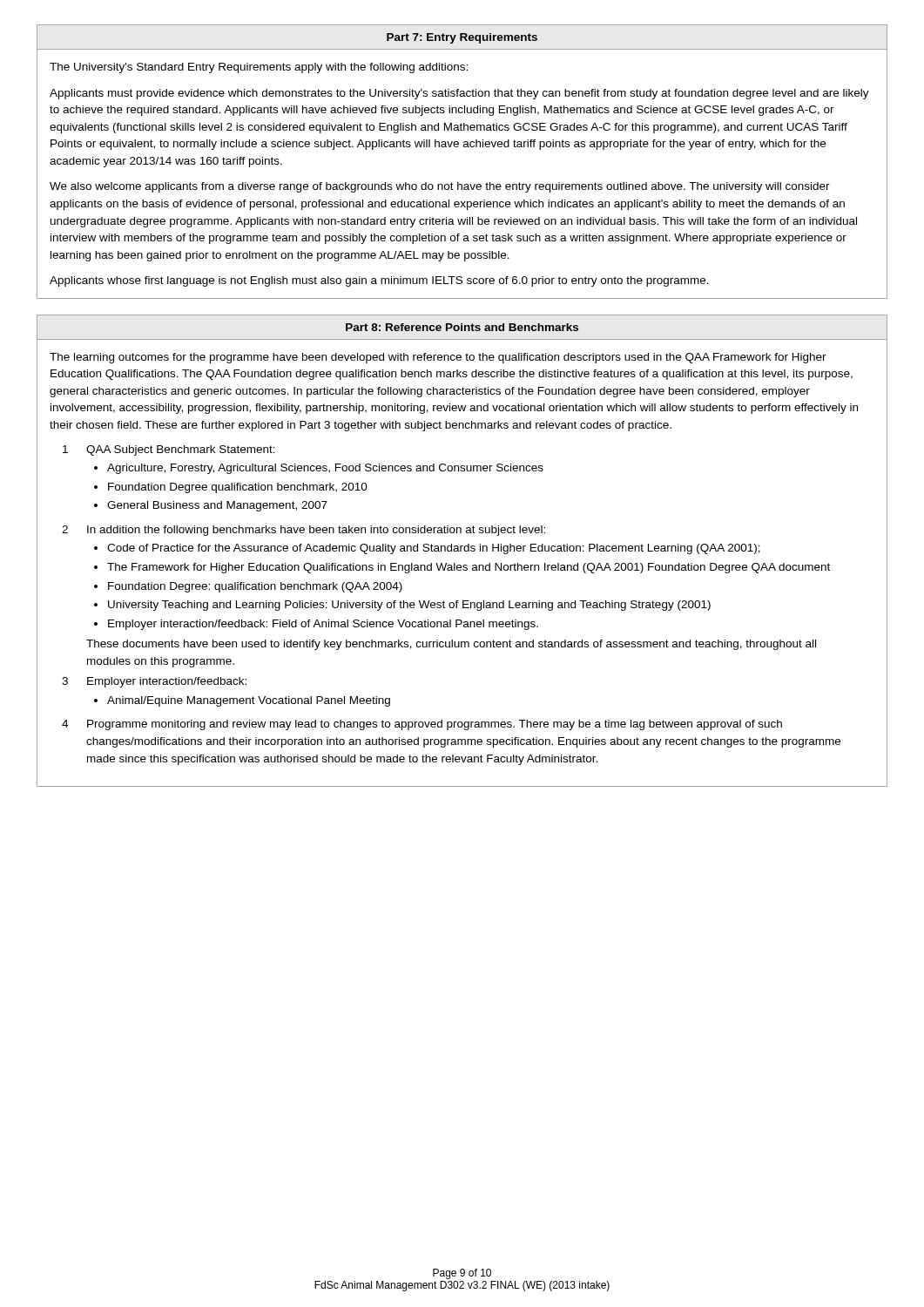Click on the section header containing "Part 8: Reference Points and"
This screenshot has width=924, height=1307.
point(462,327)
